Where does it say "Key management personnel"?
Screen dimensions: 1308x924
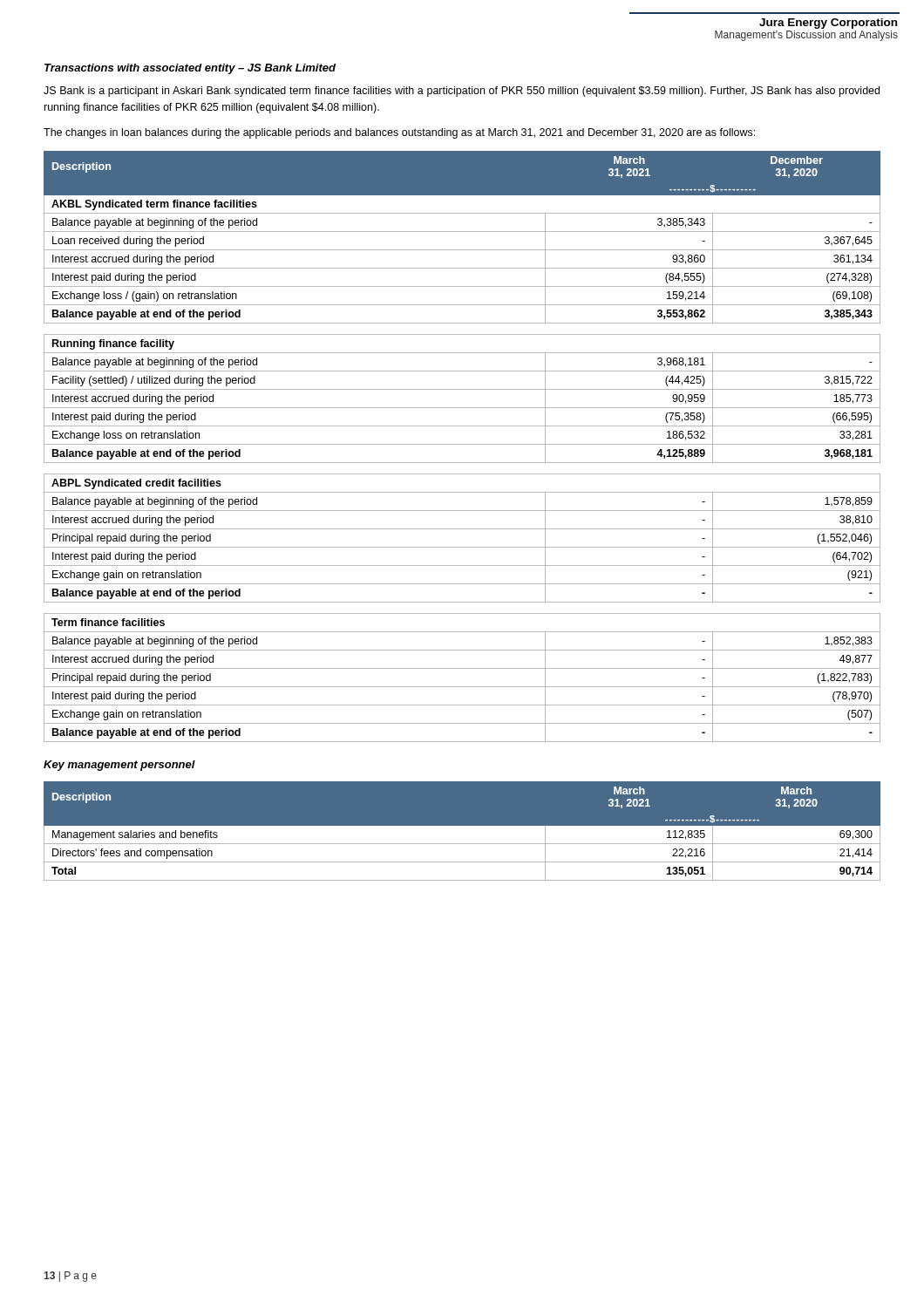[119, 765]
